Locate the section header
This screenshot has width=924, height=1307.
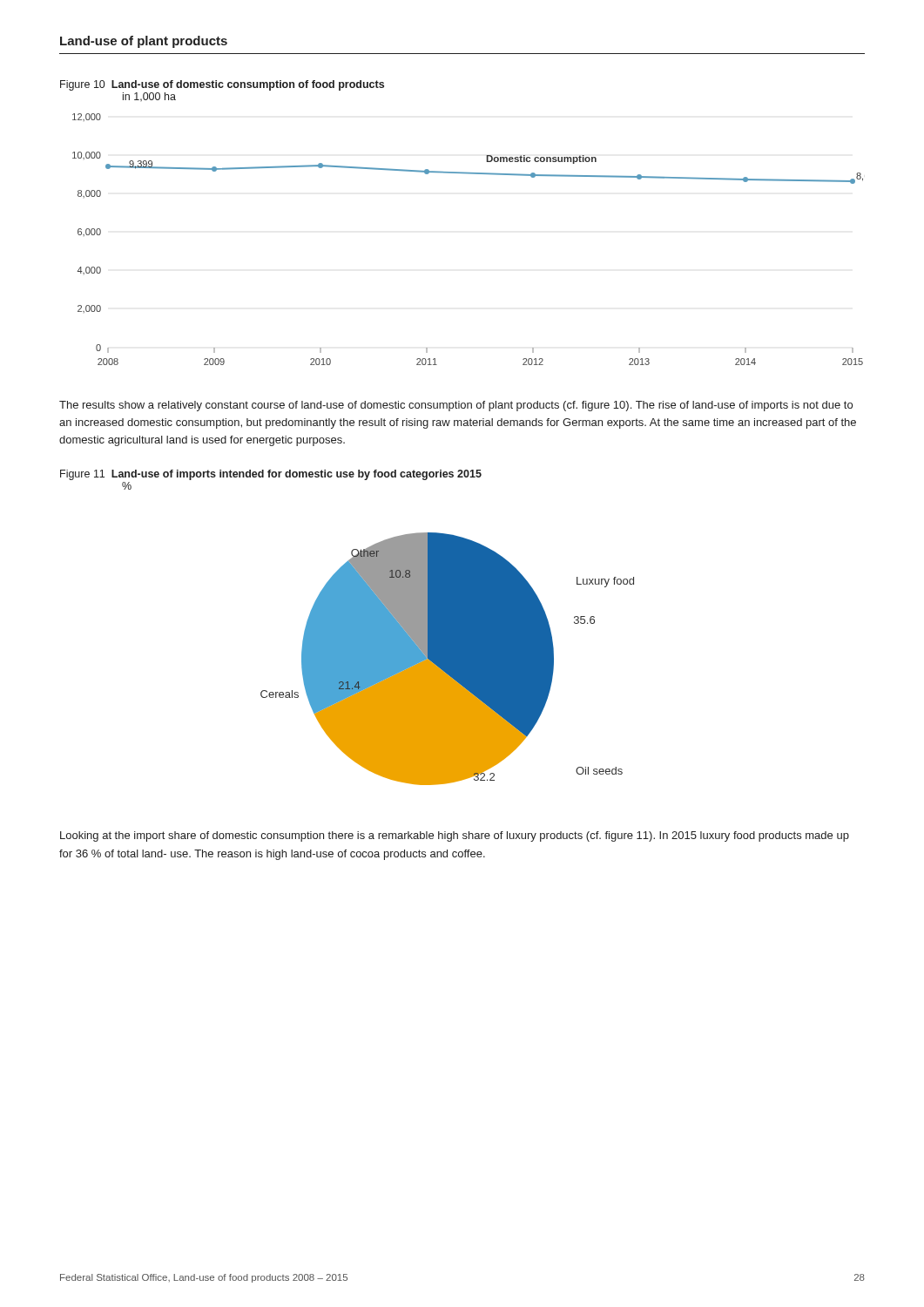(x=143, y=41)
